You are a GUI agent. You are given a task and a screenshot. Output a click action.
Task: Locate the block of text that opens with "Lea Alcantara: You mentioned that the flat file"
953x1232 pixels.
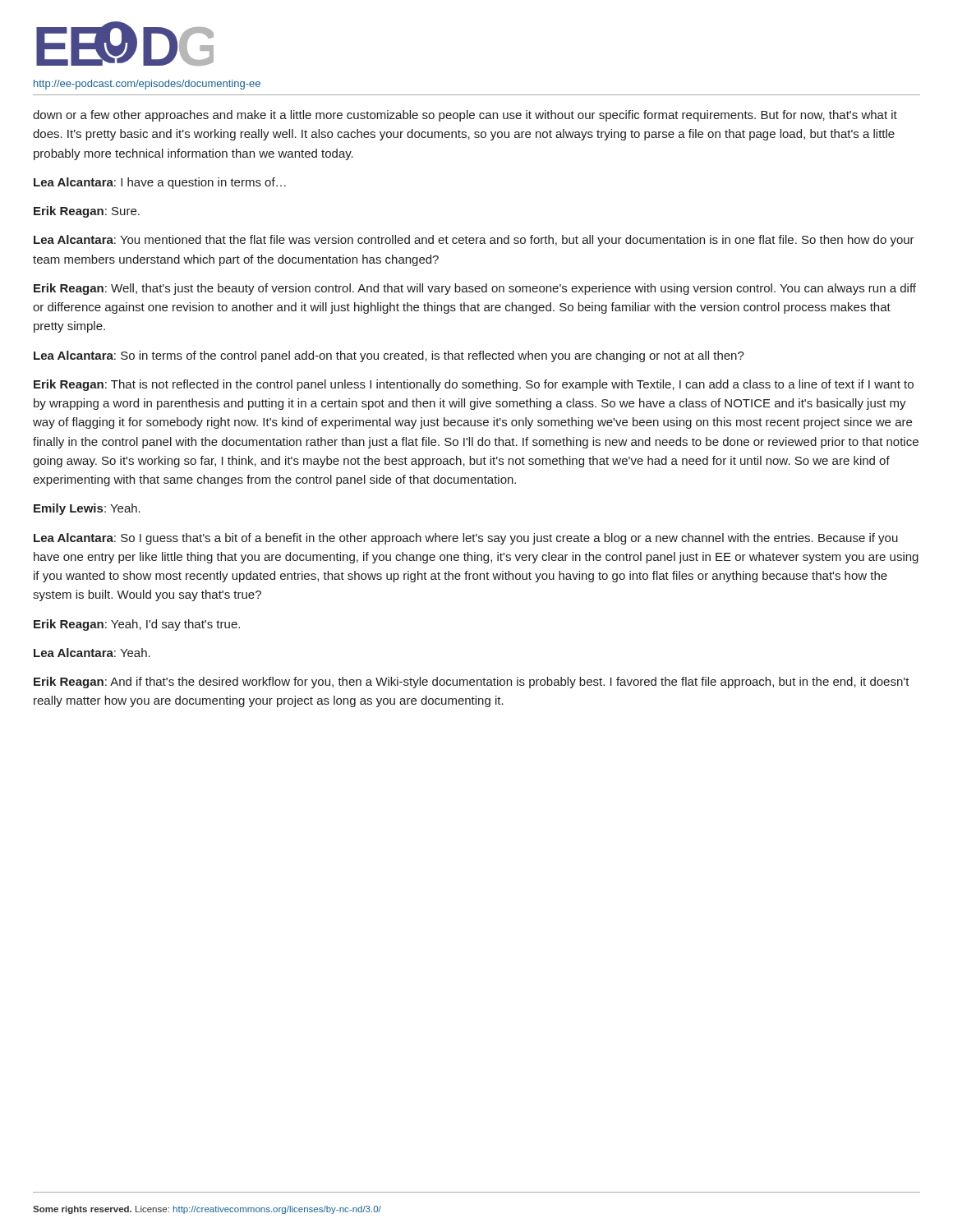(x=473, y=249)
